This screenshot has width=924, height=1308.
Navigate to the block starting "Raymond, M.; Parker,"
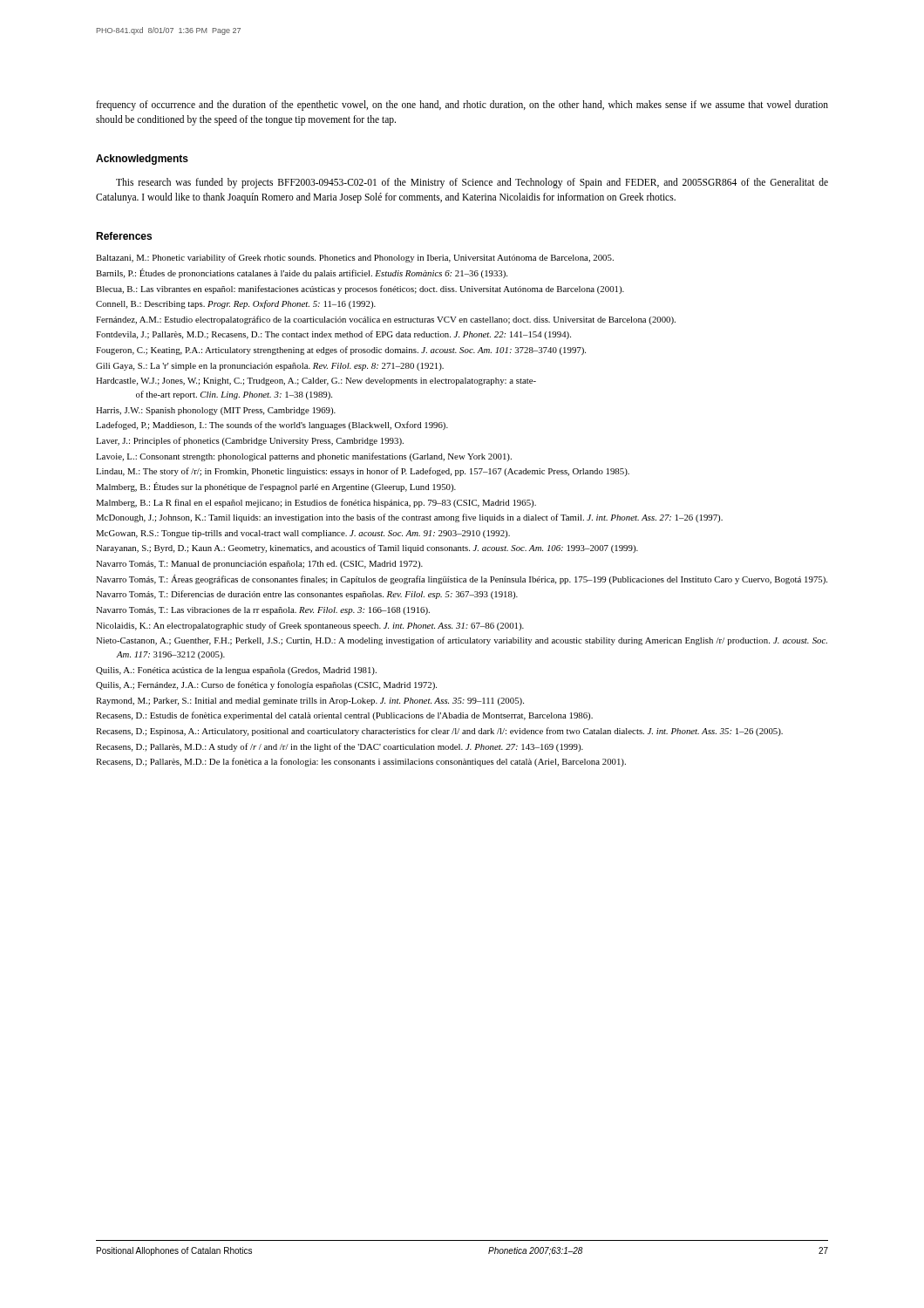tap(310, 700)
